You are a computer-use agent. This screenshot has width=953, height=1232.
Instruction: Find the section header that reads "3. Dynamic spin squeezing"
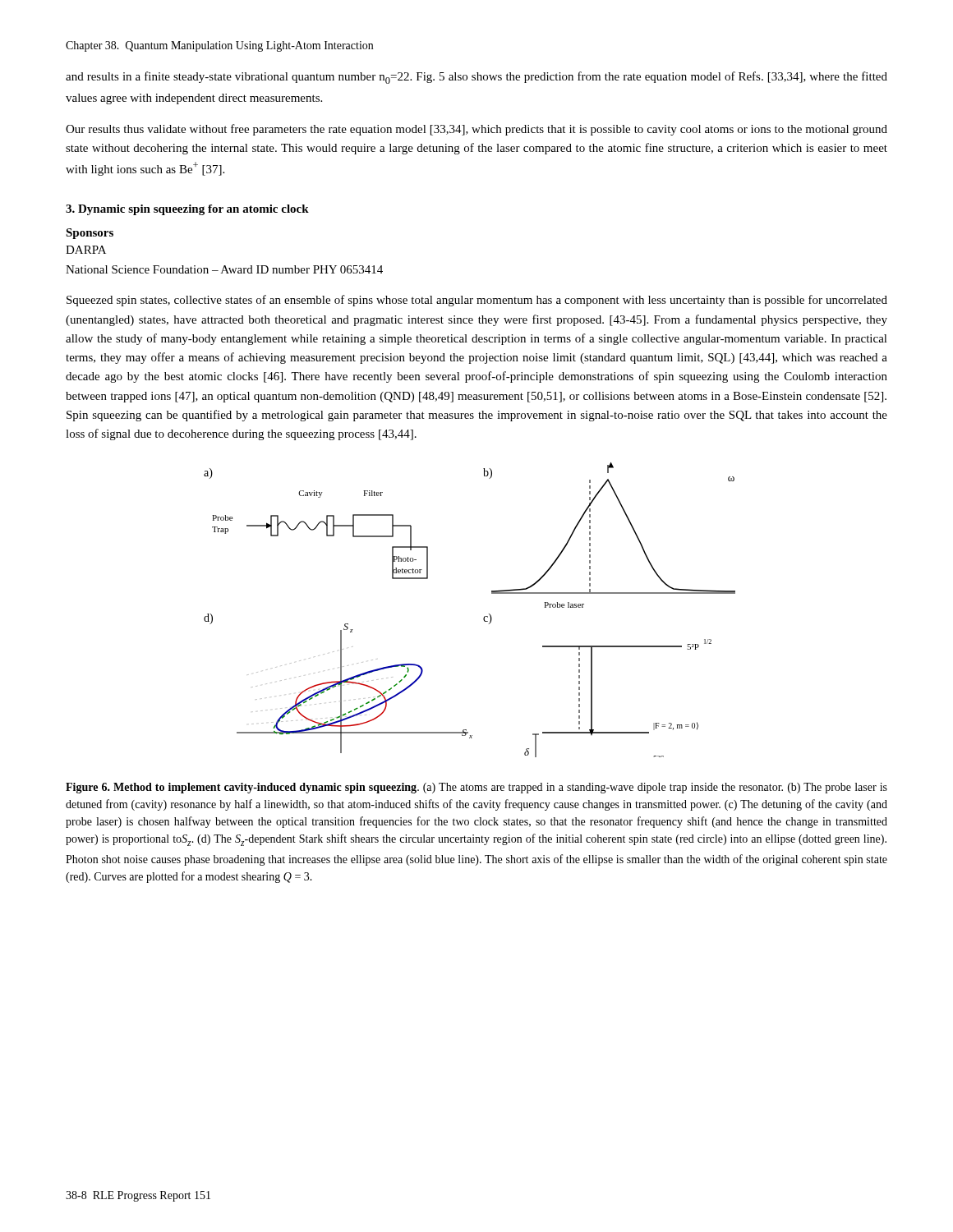[x=187, y=209]
